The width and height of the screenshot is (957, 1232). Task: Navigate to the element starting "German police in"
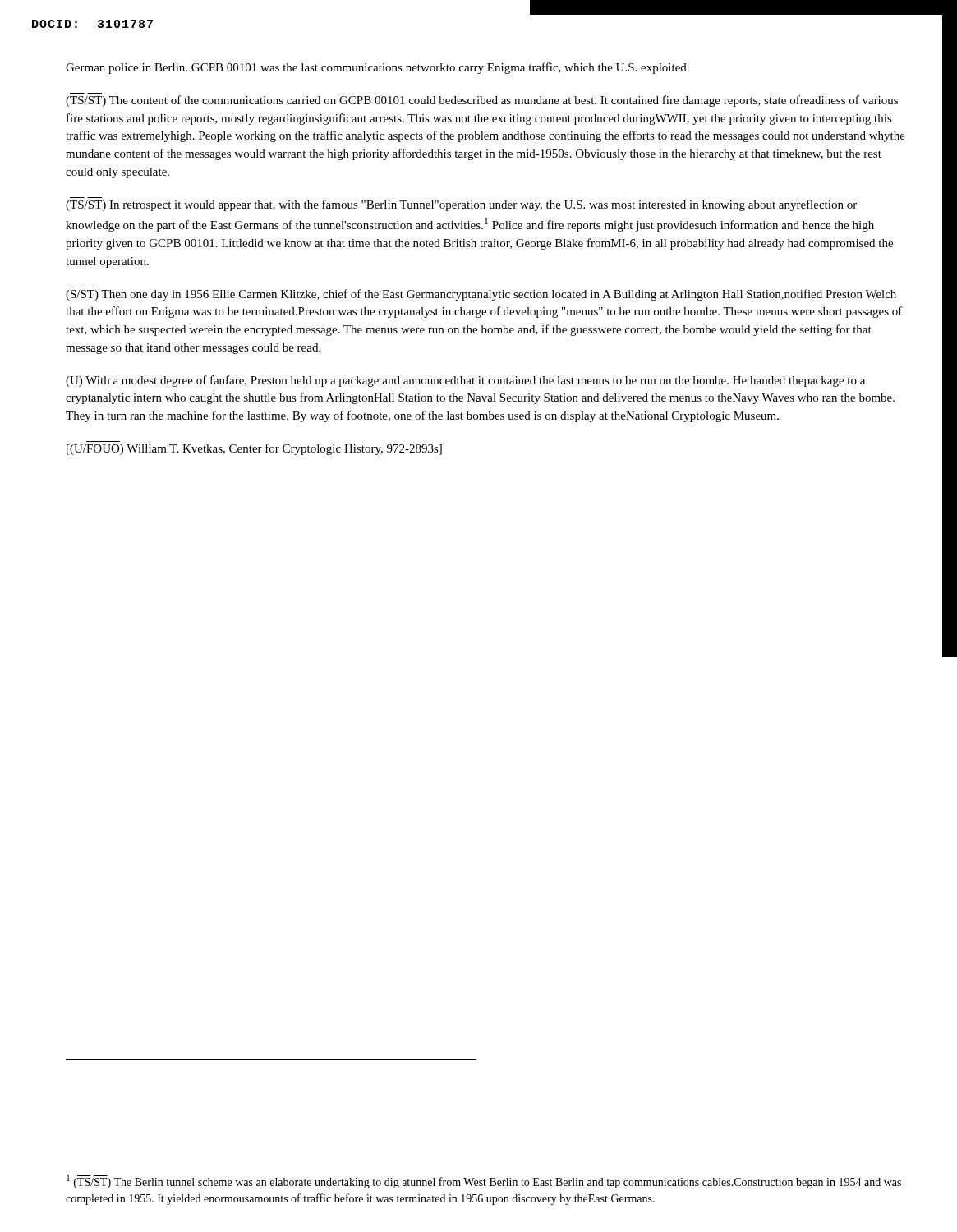pos(378,67)
